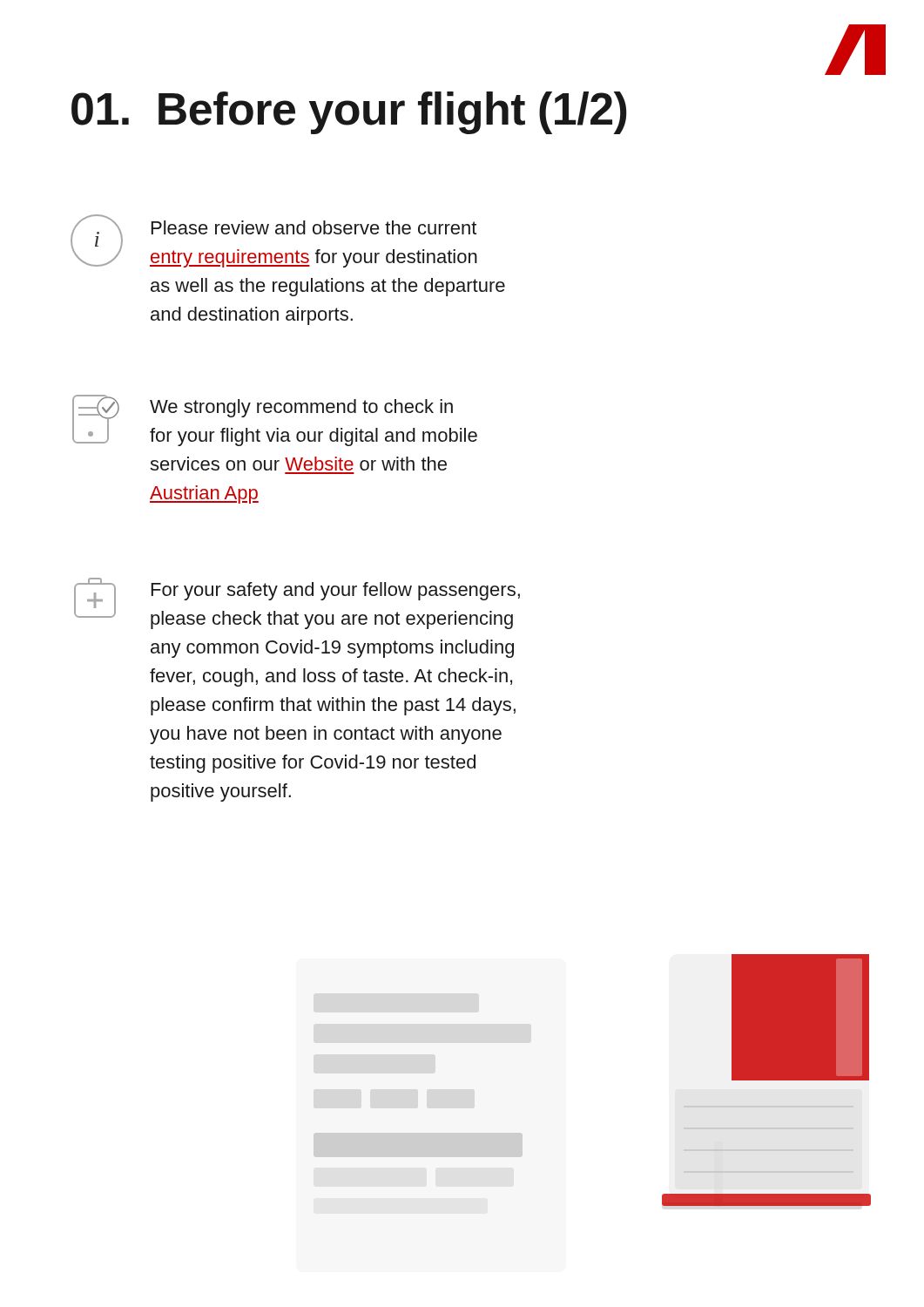Select the list item containing "i Please review and observe"
Viewport: 924px width, 1307px height.
288,271
